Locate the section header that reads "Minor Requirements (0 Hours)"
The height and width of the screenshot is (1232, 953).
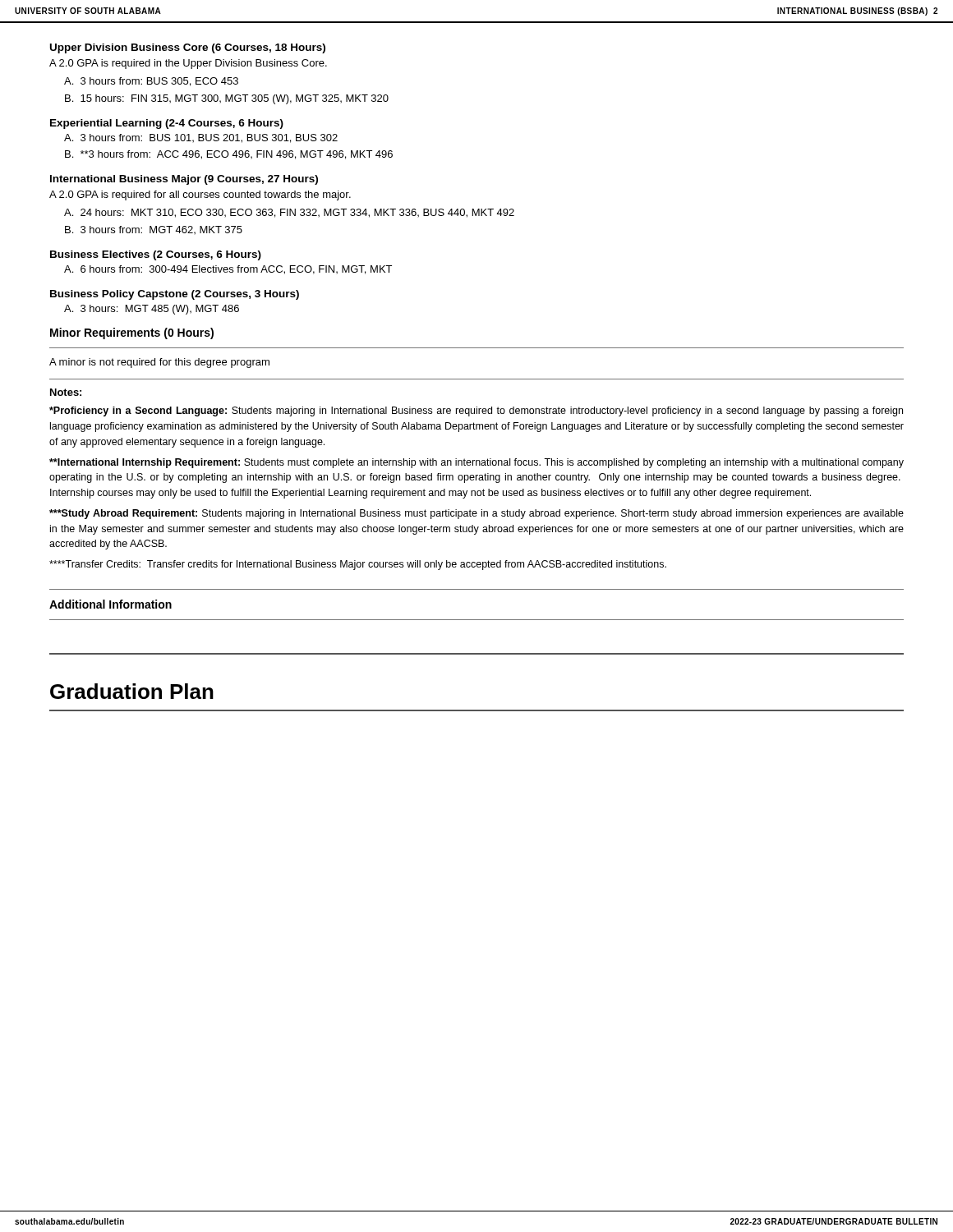(x=132, y=333)
